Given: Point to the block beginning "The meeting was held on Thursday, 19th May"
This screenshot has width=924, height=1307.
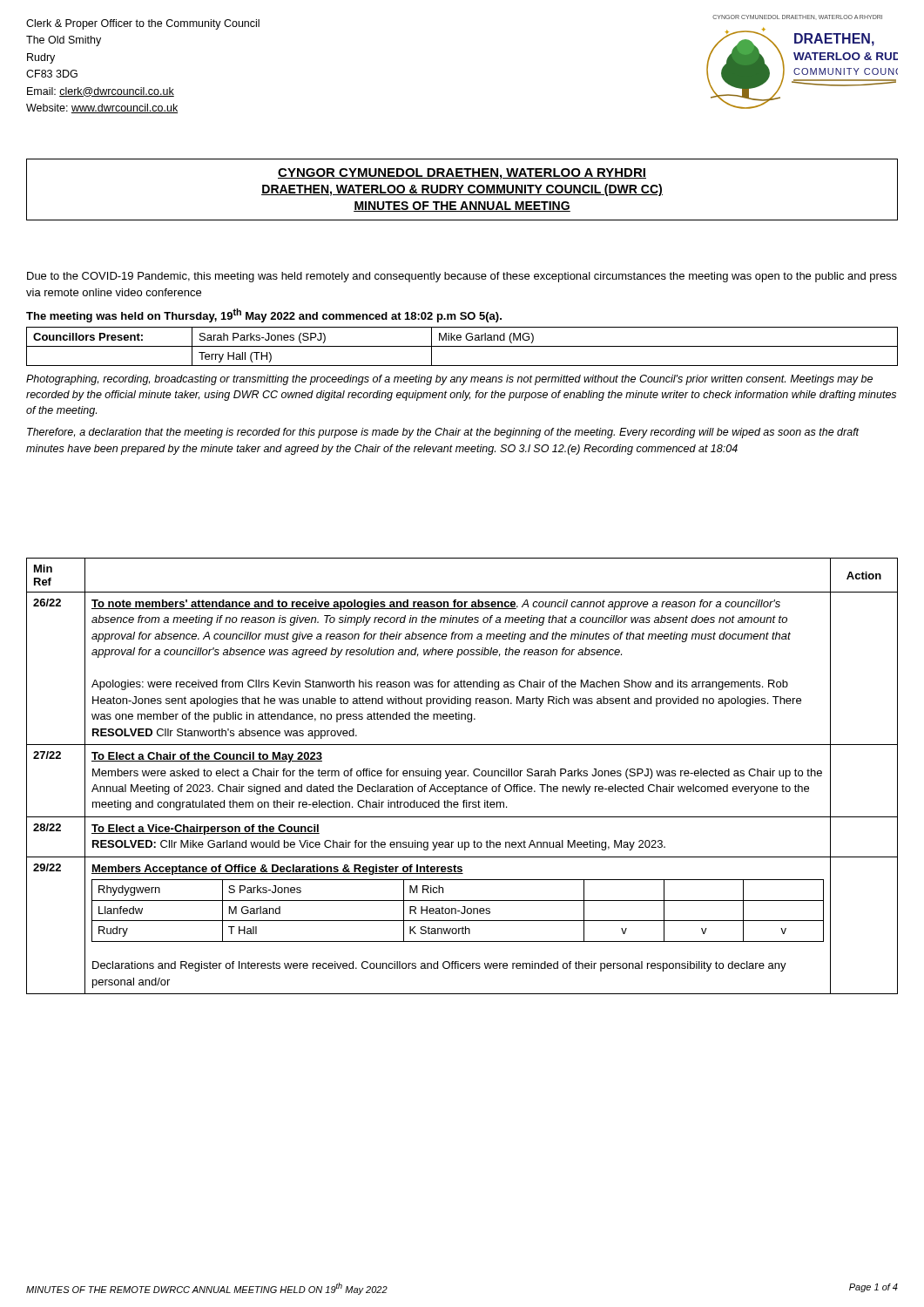Looking at the screenshot, I should coord(264,314).
